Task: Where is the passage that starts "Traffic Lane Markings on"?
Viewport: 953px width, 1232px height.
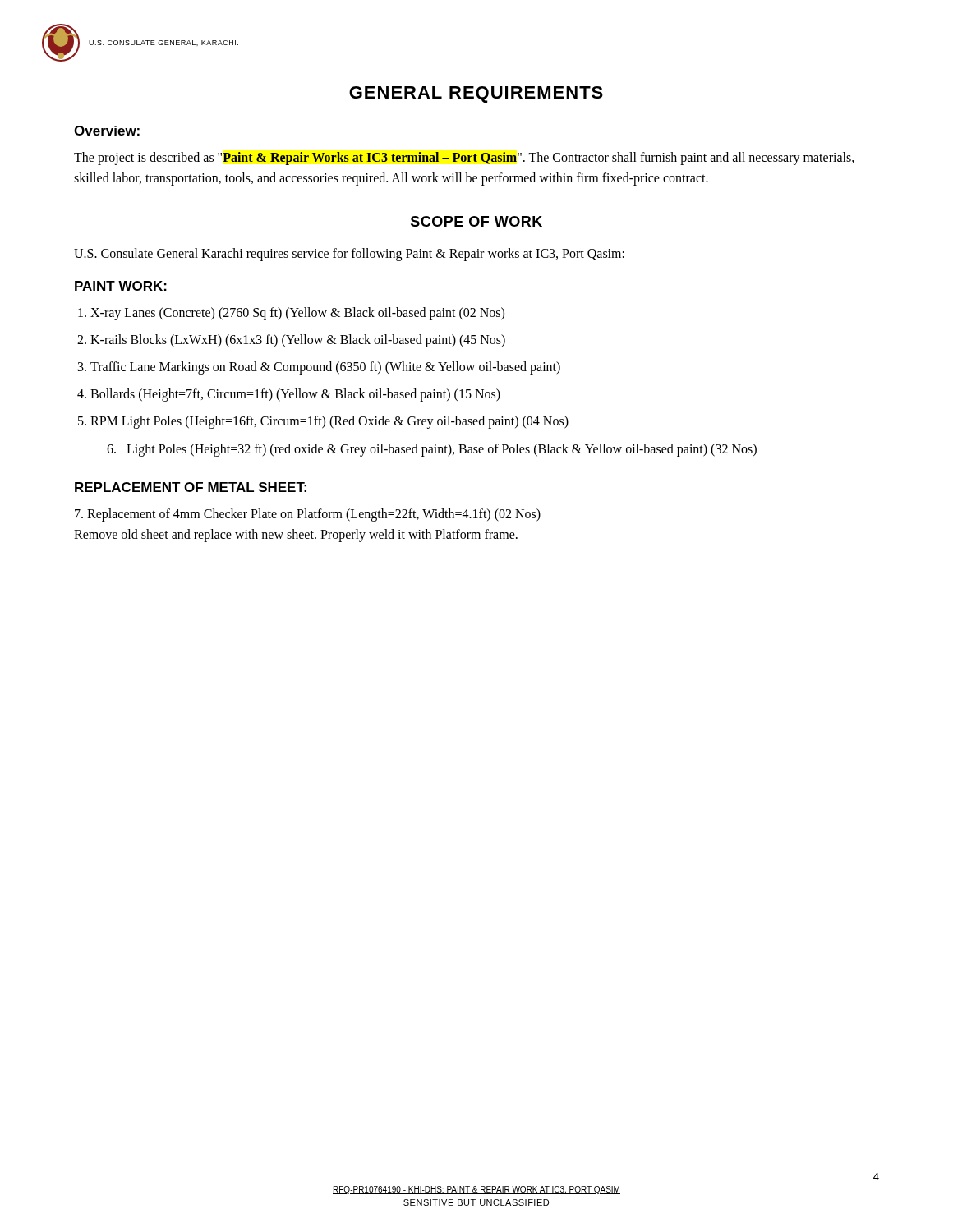Action: (485, 367)
